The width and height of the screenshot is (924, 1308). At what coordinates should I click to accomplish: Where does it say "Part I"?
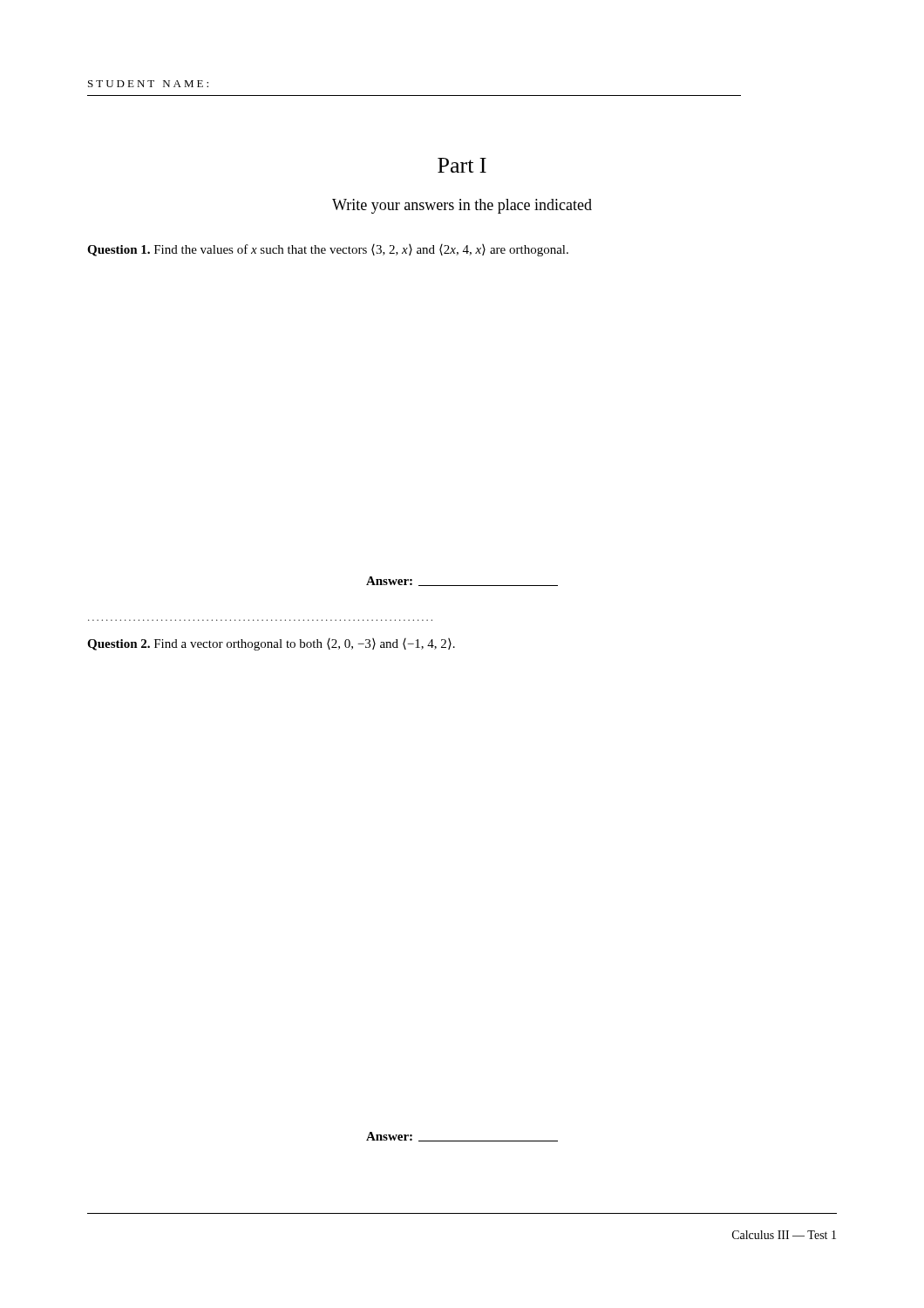462,165
